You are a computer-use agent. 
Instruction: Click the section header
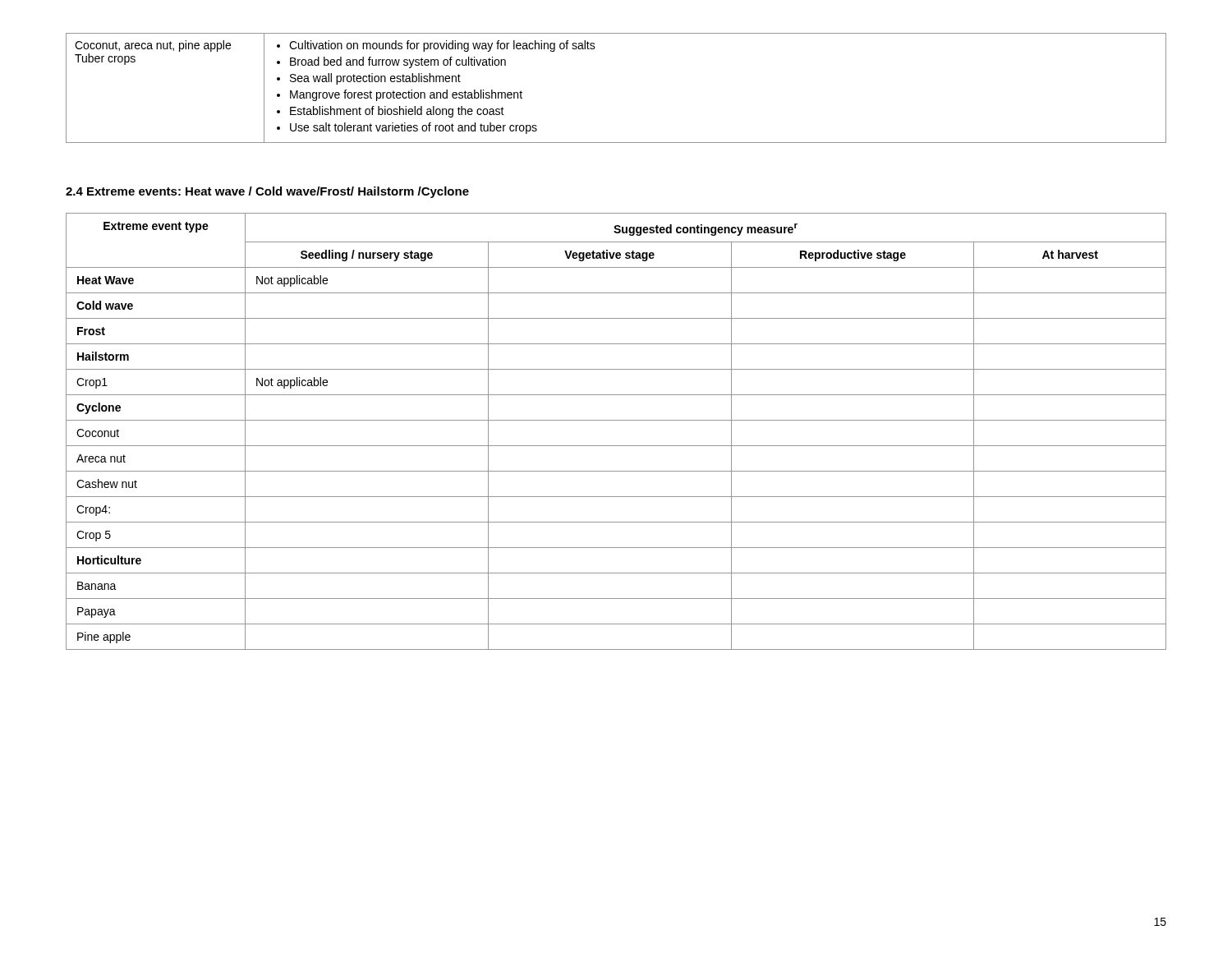(267, 191)
